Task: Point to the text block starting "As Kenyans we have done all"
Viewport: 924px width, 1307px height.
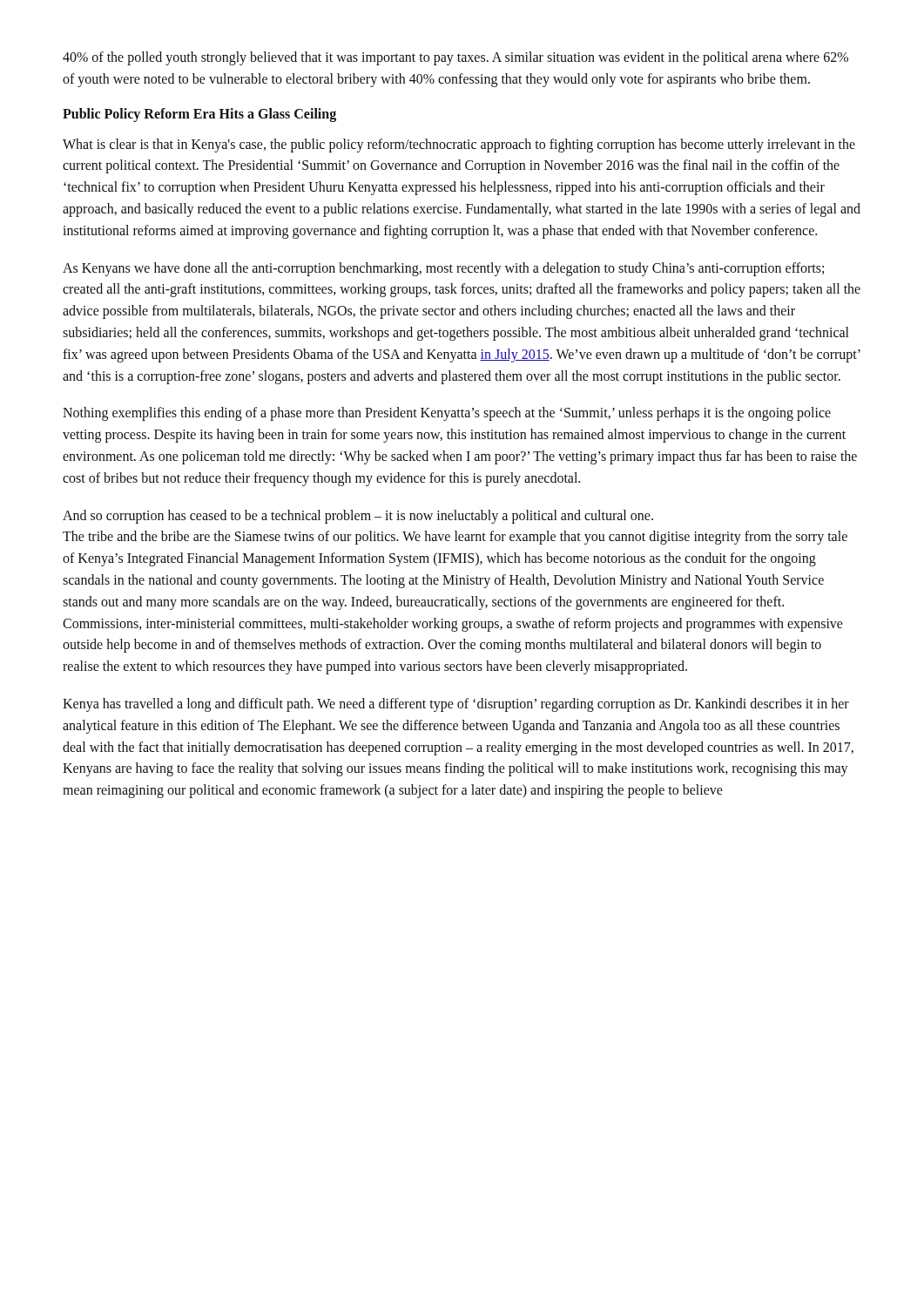Action: point(462,322)
